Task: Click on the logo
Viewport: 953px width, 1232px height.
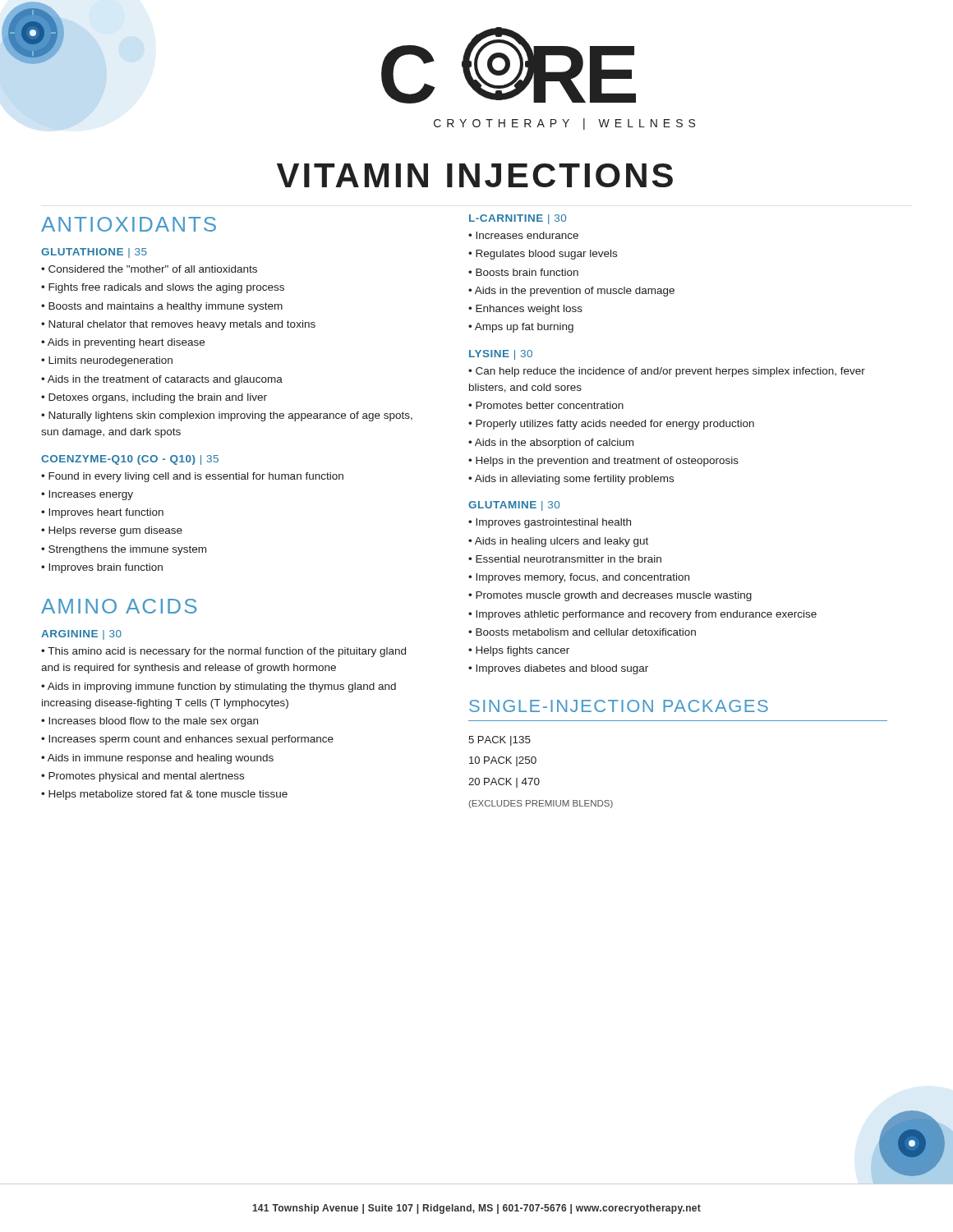Action: click(567, 76)
